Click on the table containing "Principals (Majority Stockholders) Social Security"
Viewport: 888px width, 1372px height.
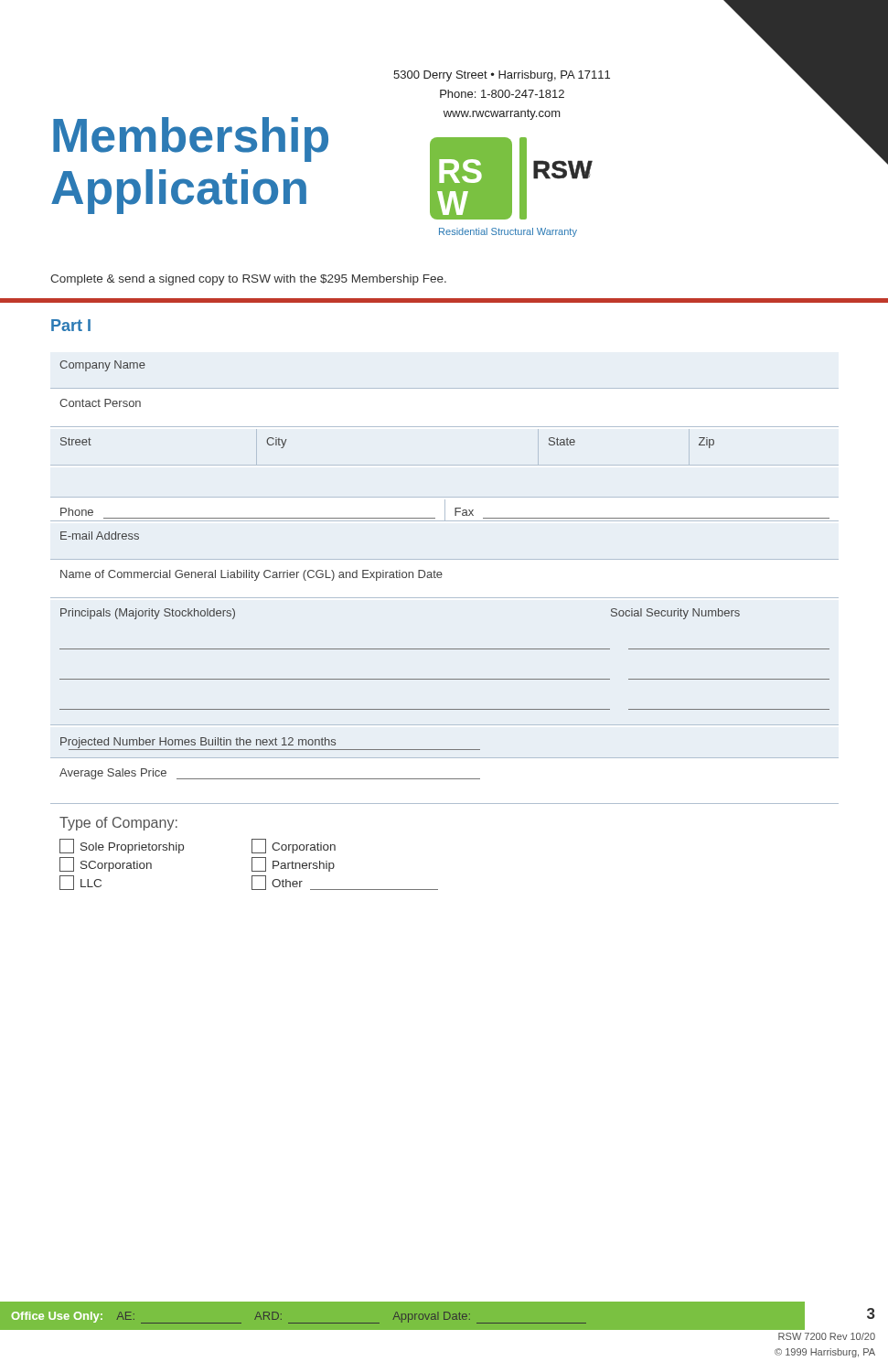444,663
